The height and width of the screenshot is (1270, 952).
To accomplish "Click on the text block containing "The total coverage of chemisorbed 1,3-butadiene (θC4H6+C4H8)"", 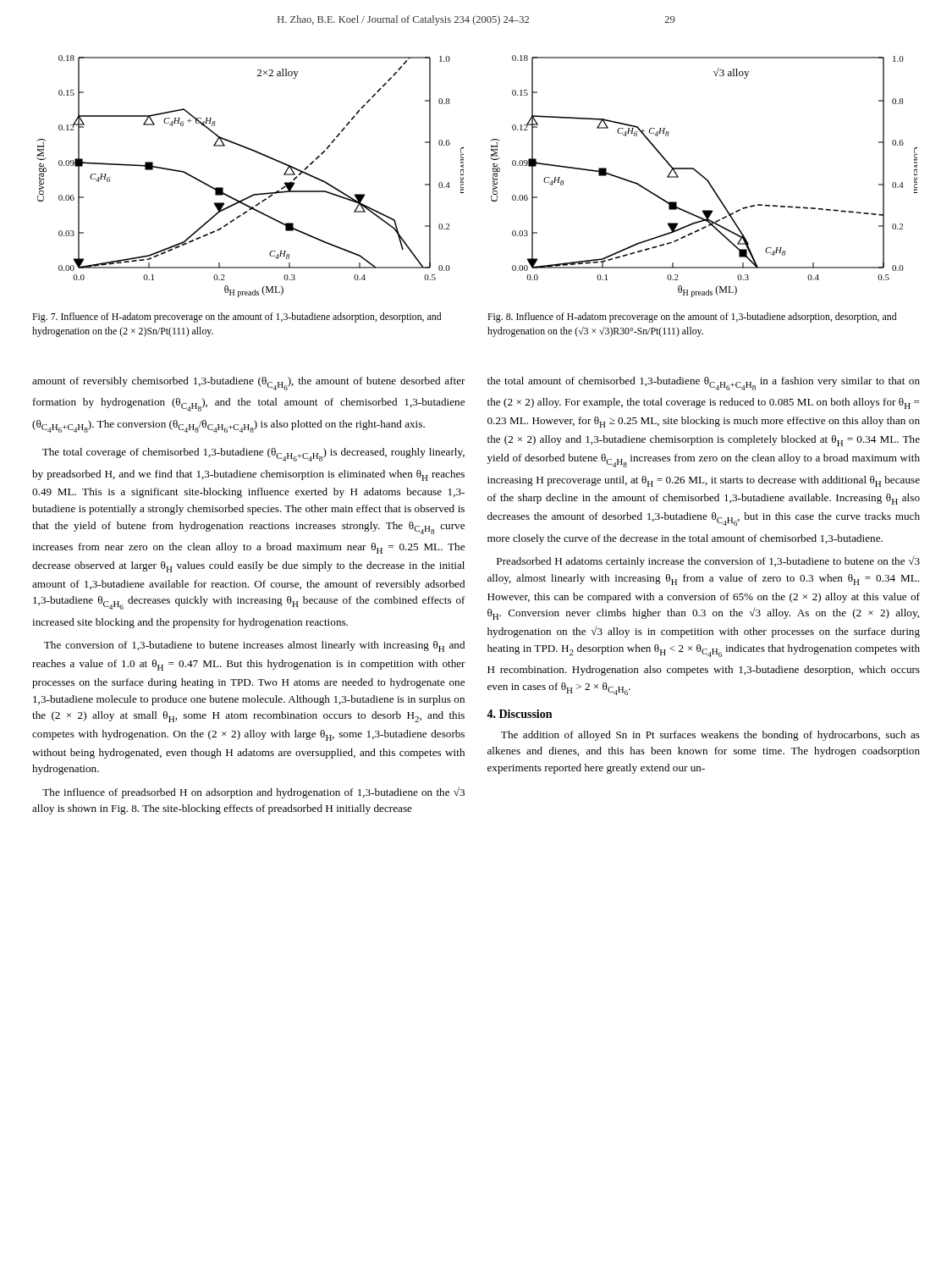I will pos(249,537).
